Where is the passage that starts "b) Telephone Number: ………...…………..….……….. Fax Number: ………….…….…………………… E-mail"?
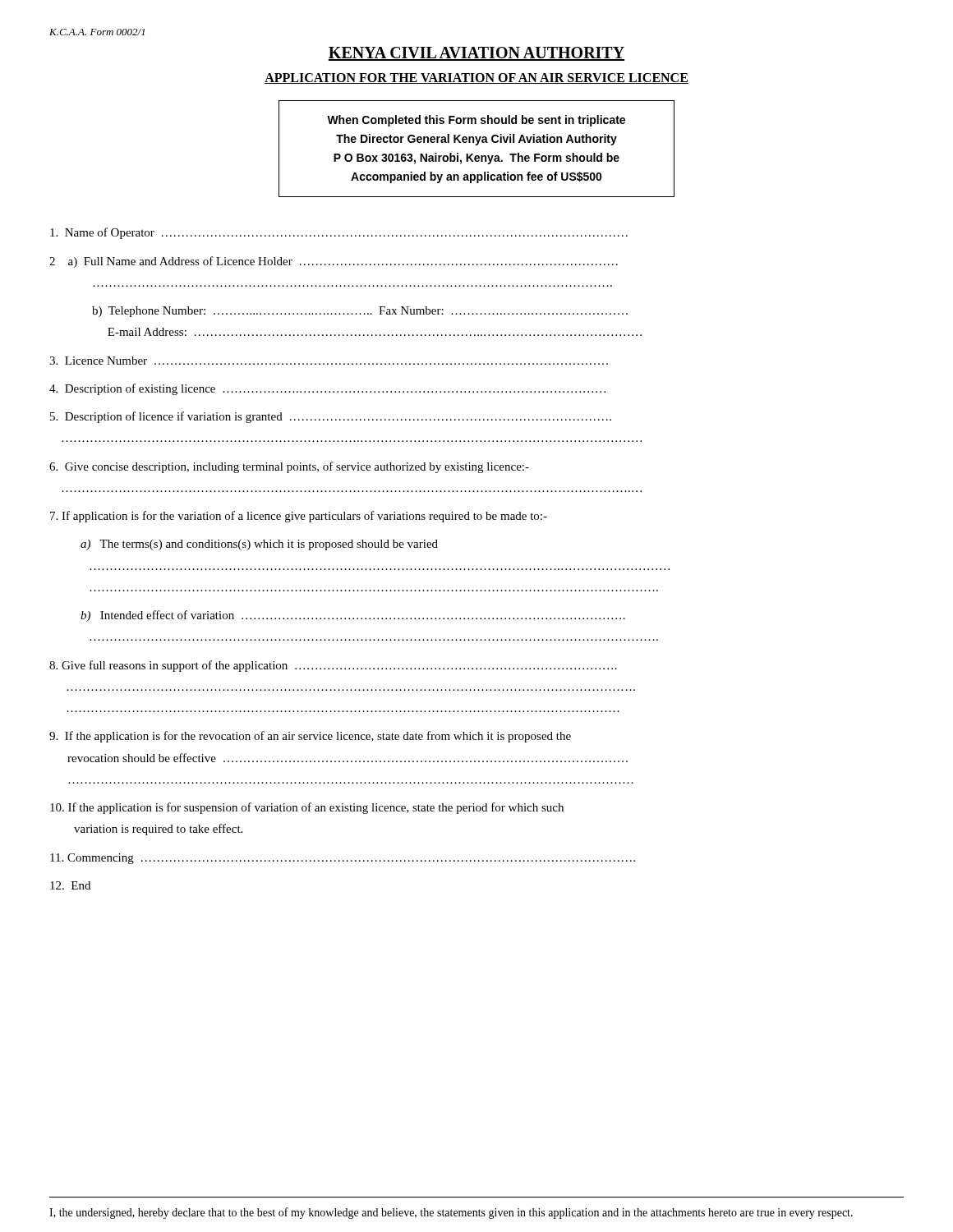This screenshot has height=1232, width=953. (368, 321)
